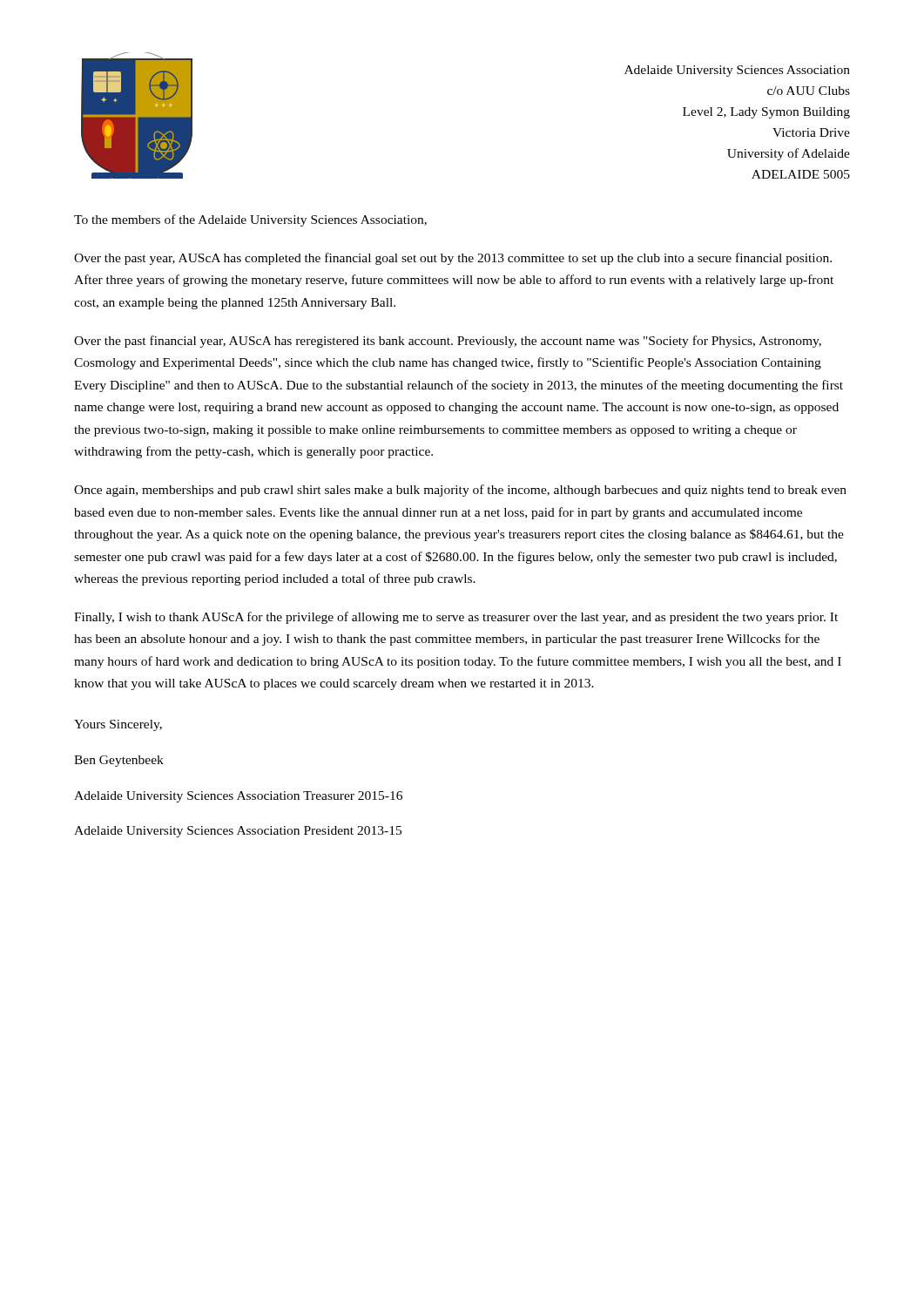Point to "Adelaide University Sciences Association President 2013-15"
The width and height of the screenshot is (924, 1307).
[x=238, y=830]
